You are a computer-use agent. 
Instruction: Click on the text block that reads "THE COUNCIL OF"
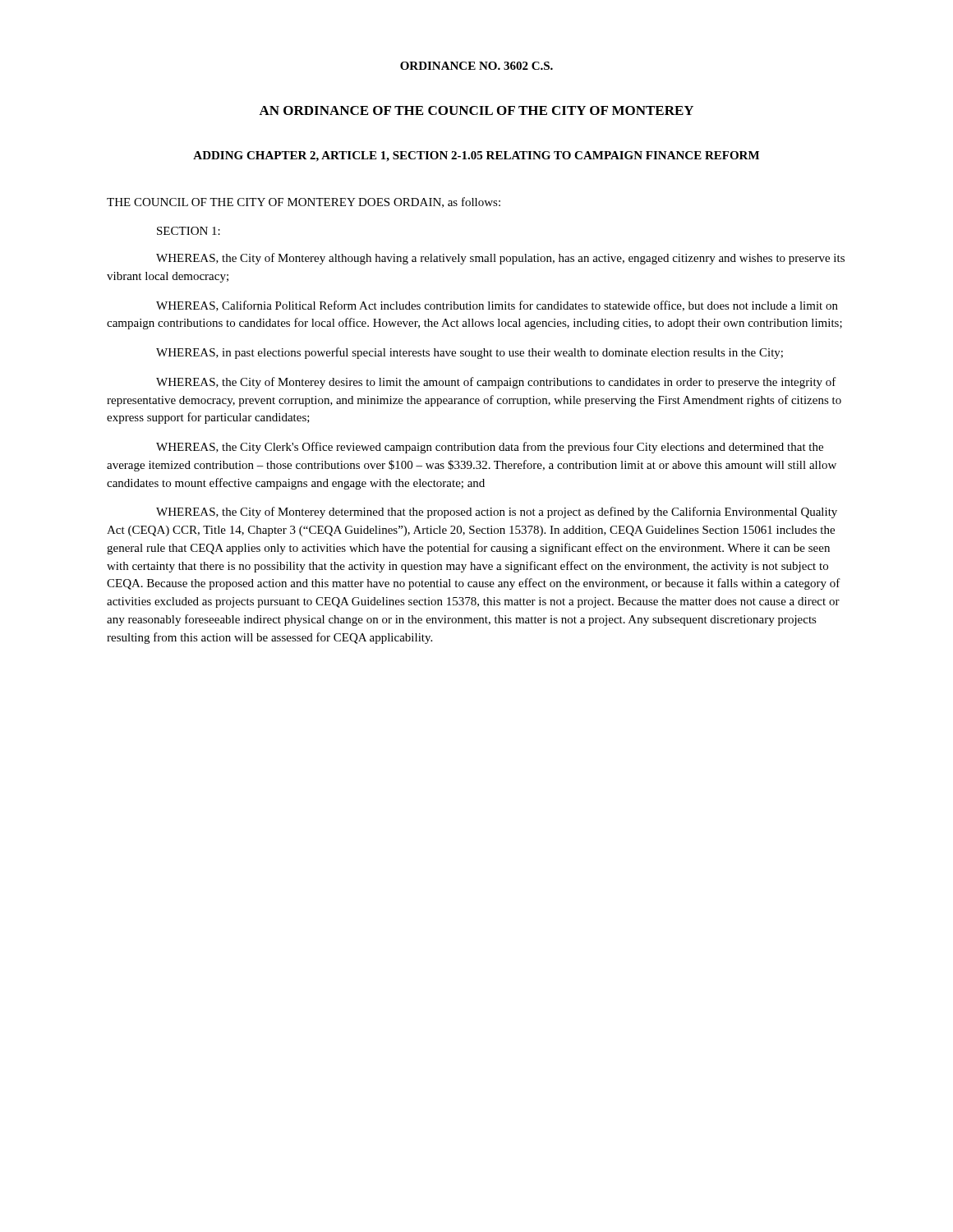pos(304,202)
